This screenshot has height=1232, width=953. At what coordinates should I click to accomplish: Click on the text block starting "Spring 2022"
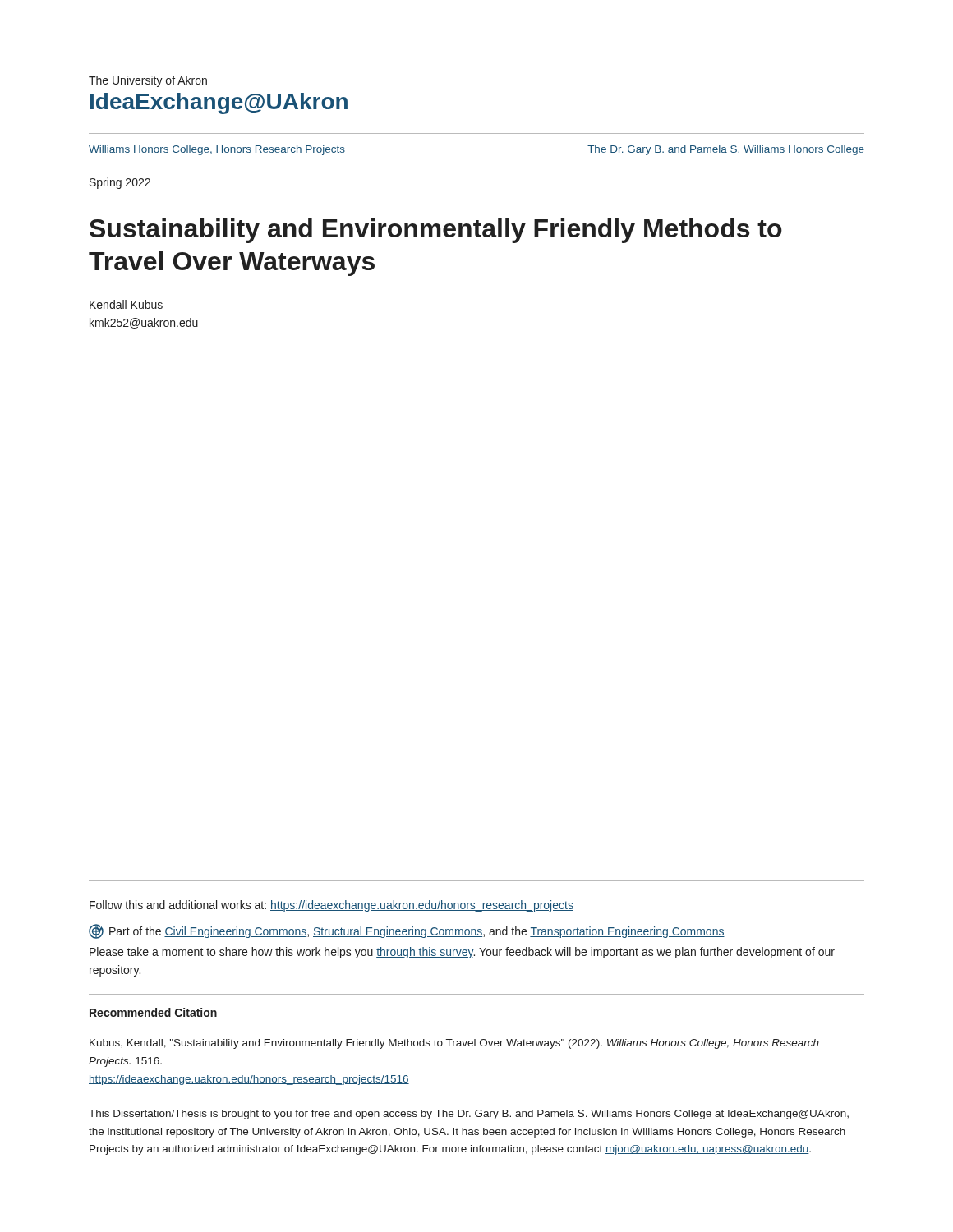(120, 182)
